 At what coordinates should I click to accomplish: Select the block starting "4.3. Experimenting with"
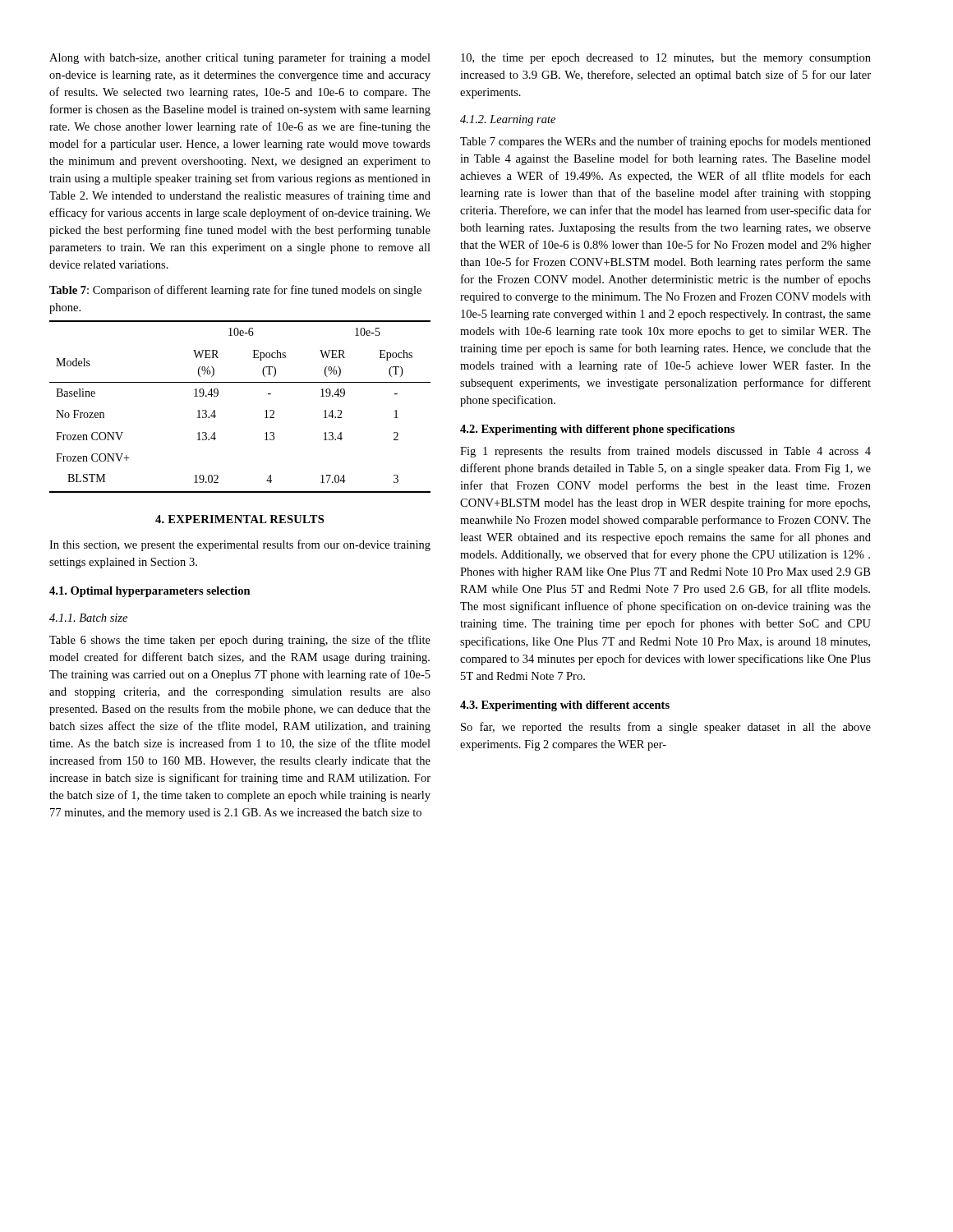pyautogui.click(x=665, y=705)
